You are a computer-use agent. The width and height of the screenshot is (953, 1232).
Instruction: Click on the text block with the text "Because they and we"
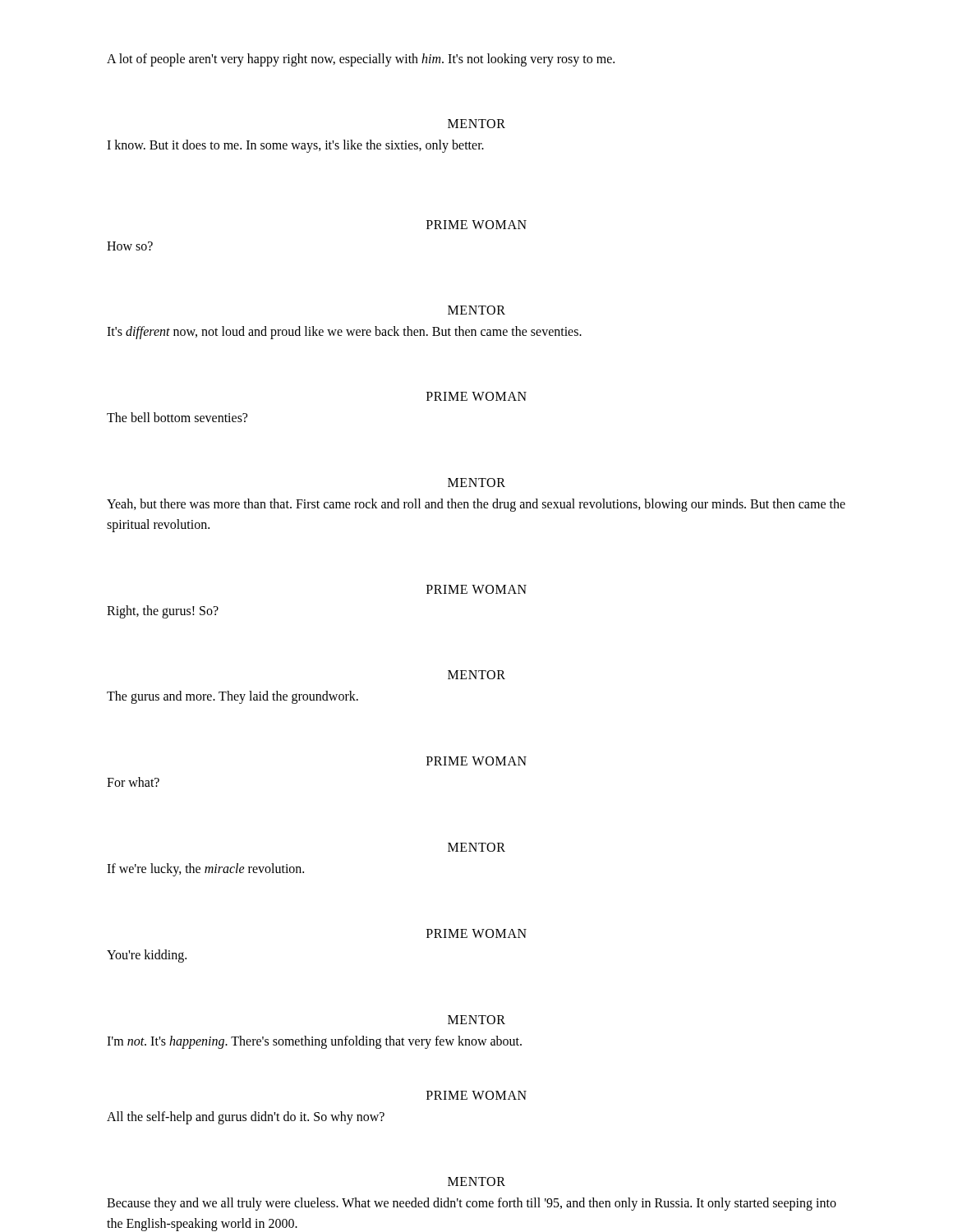[x=472, y=1213]
